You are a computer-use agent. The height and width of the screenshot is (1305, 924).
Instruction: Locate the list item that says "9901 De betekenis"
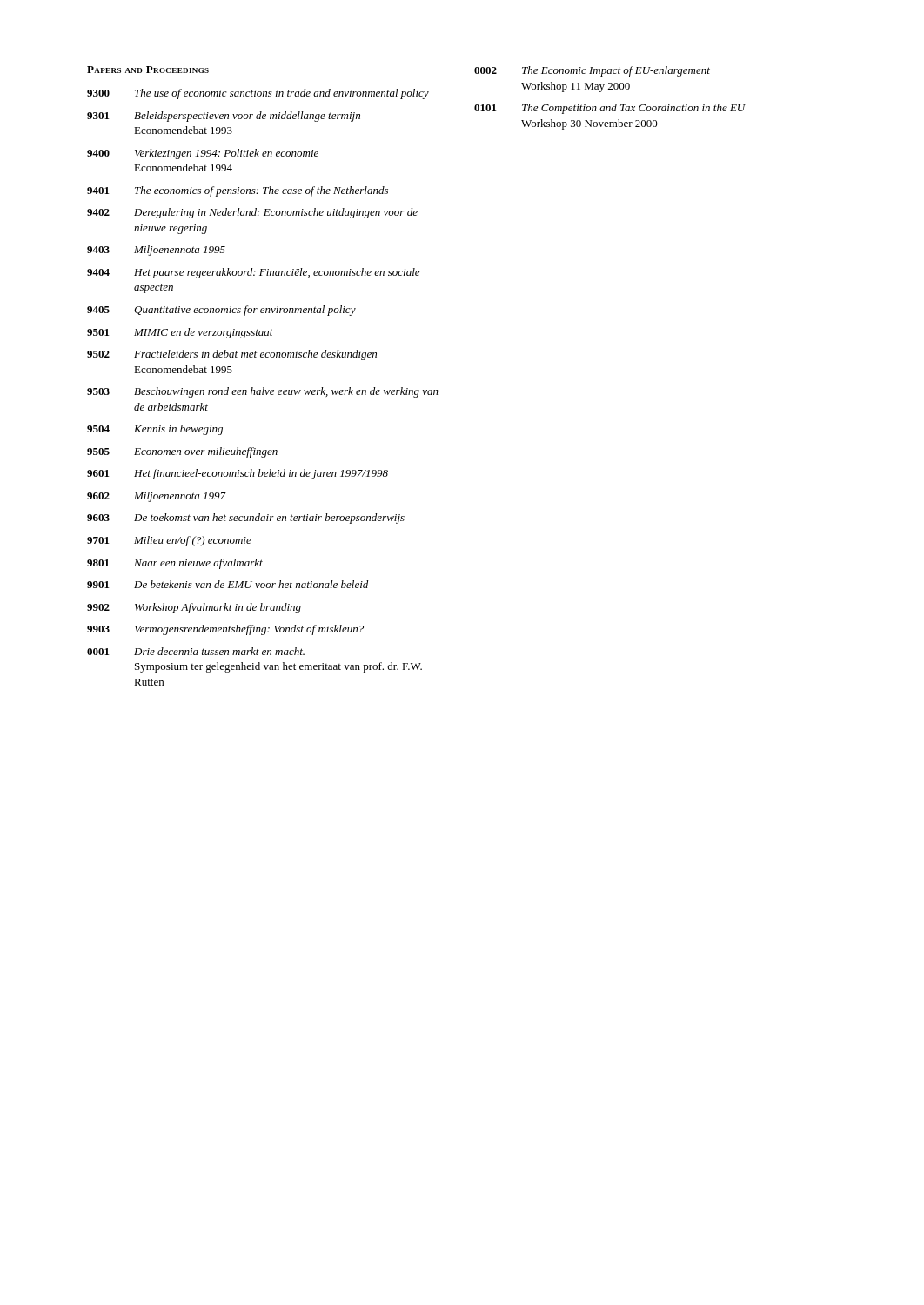(x=268, y=585)
